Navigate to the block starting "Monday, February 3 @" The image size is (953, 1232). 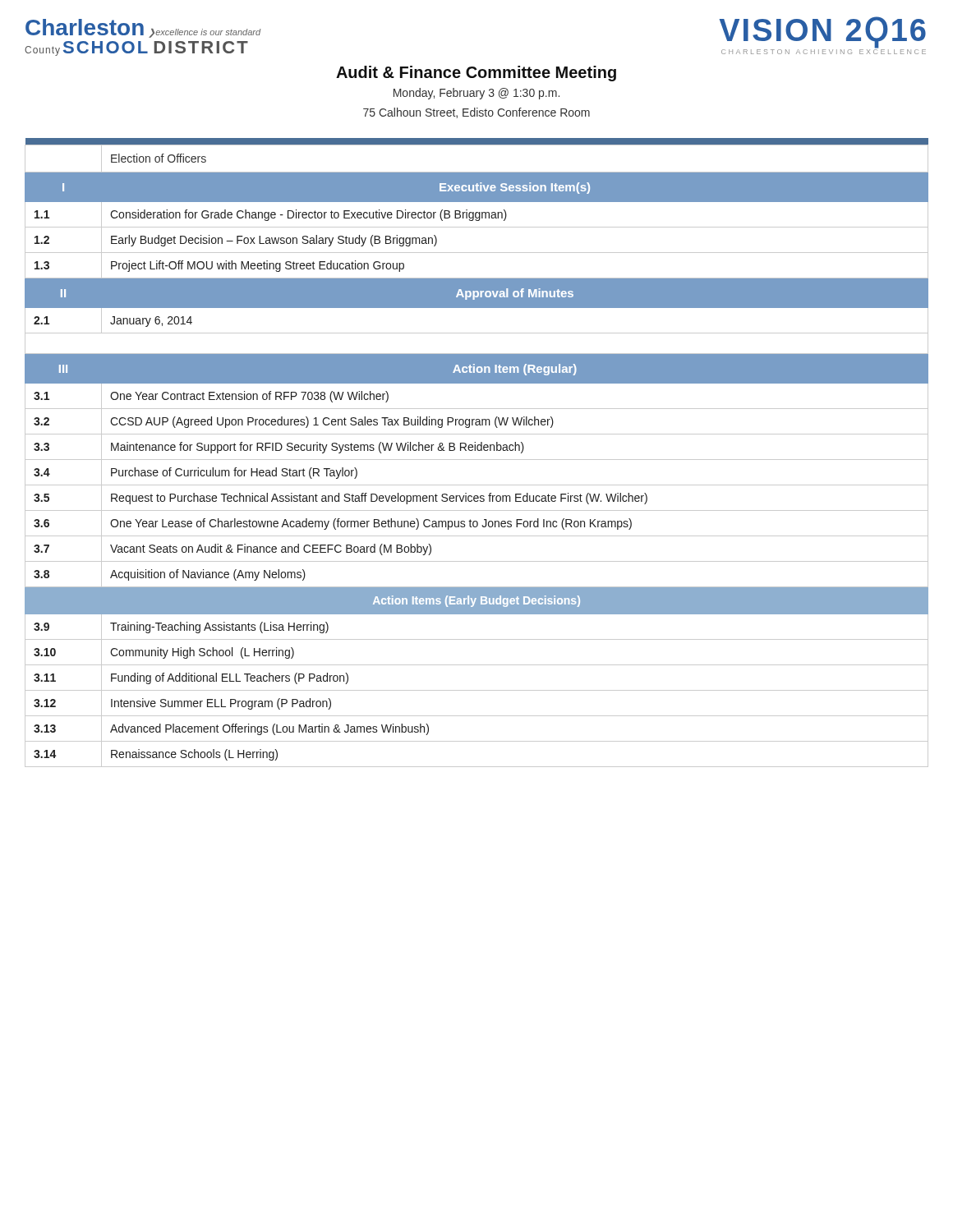pos(476,103)
